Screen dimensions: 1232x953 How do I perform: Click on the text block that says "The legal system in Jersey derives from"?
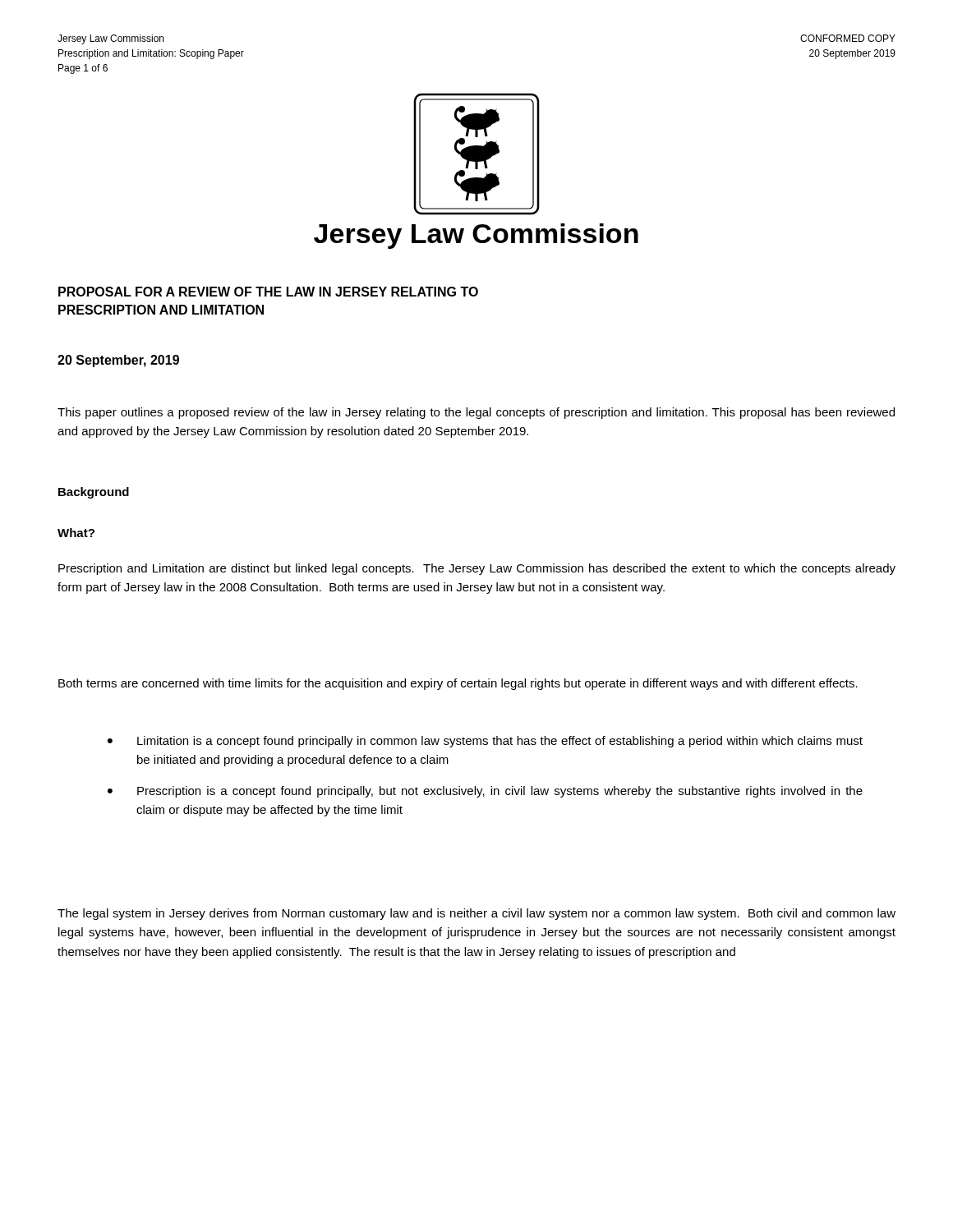coord(476,932)
